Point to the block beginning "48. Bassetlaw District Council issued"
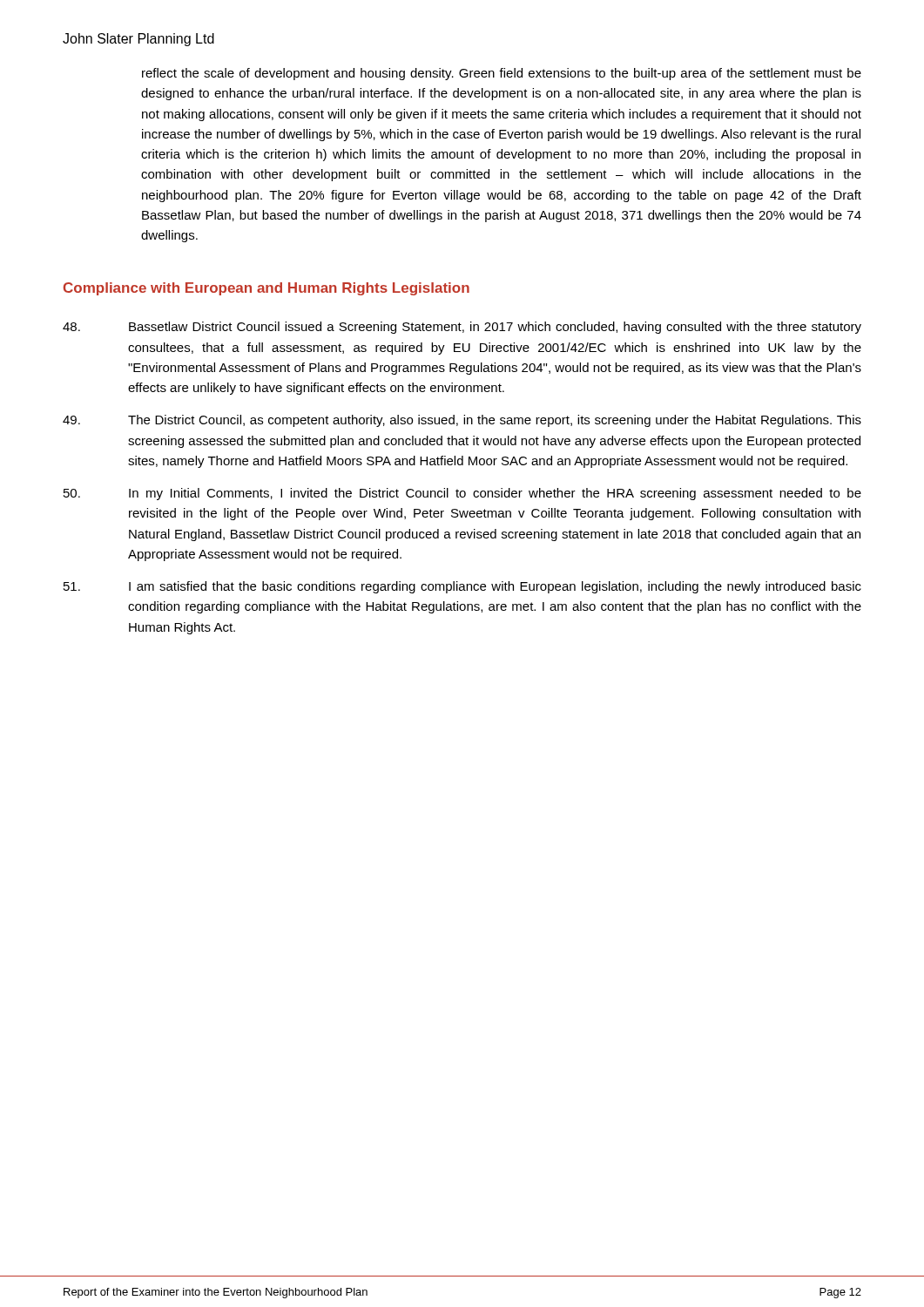The height and width of the screenshot is (1307, 924). [x=462, y=357]
